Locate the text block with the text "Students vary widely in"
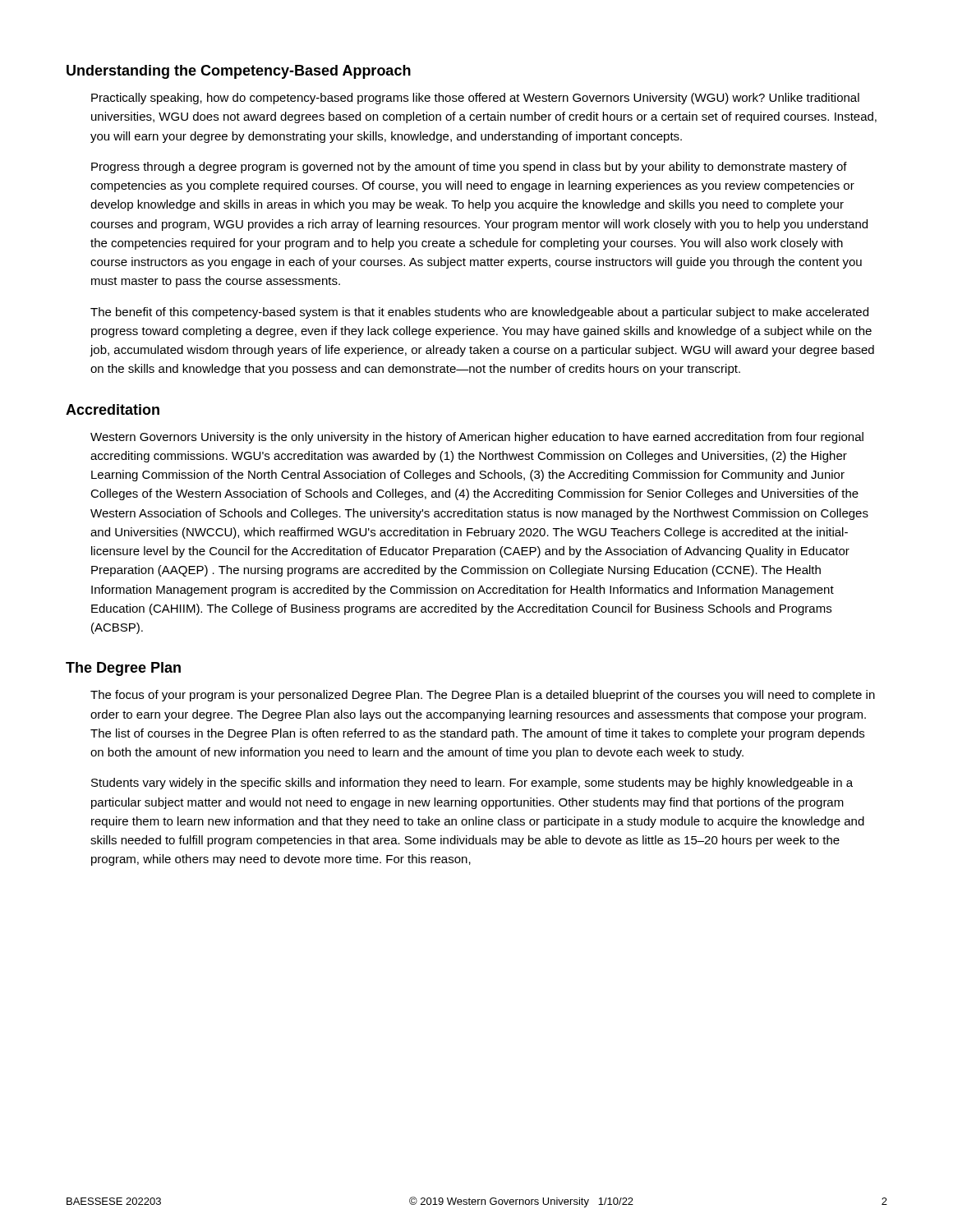The width and height of the screenshot is (953, 1232). tap(477, 821)
